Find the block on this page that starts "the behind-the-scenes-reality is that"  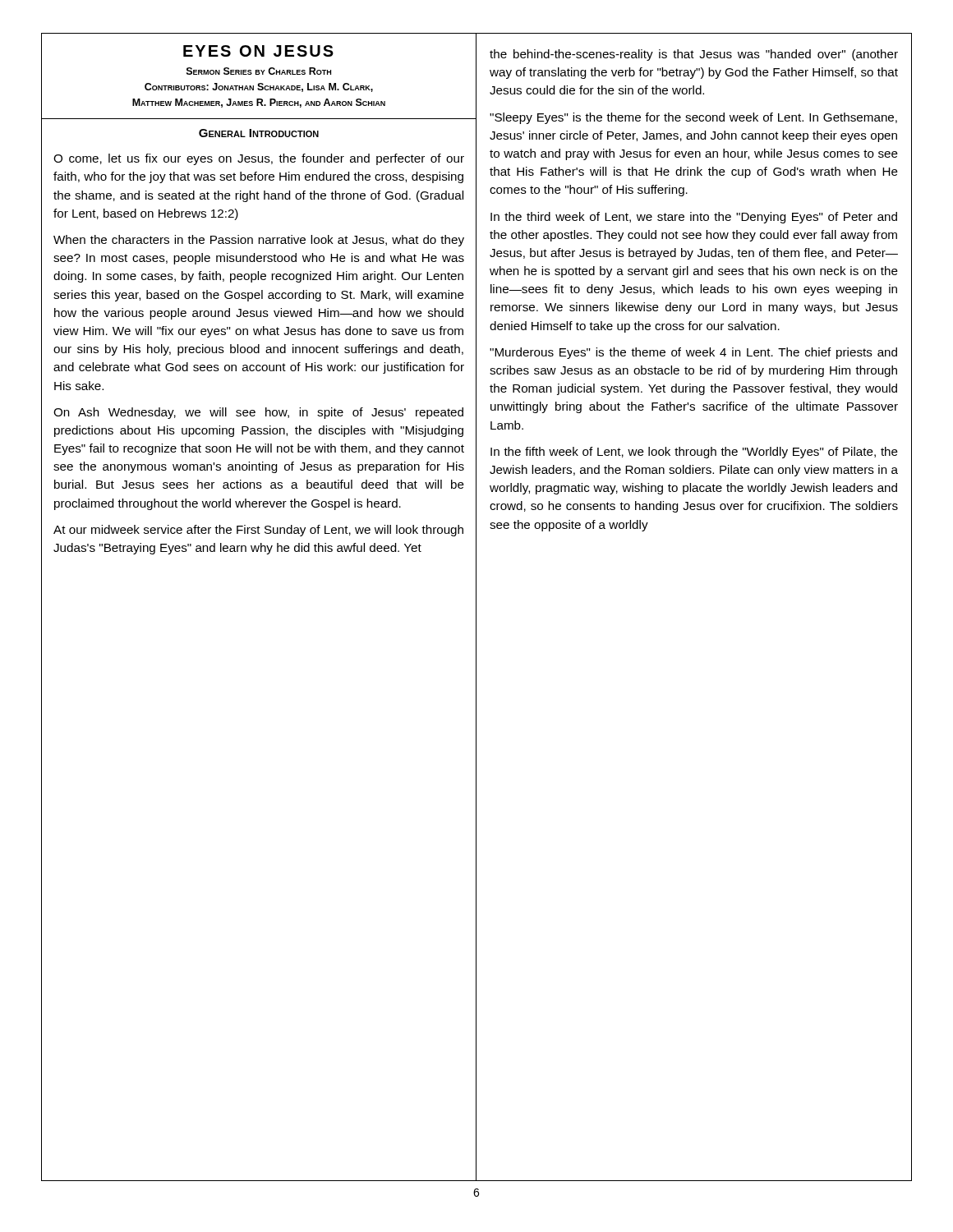click(x=694, y=289)
